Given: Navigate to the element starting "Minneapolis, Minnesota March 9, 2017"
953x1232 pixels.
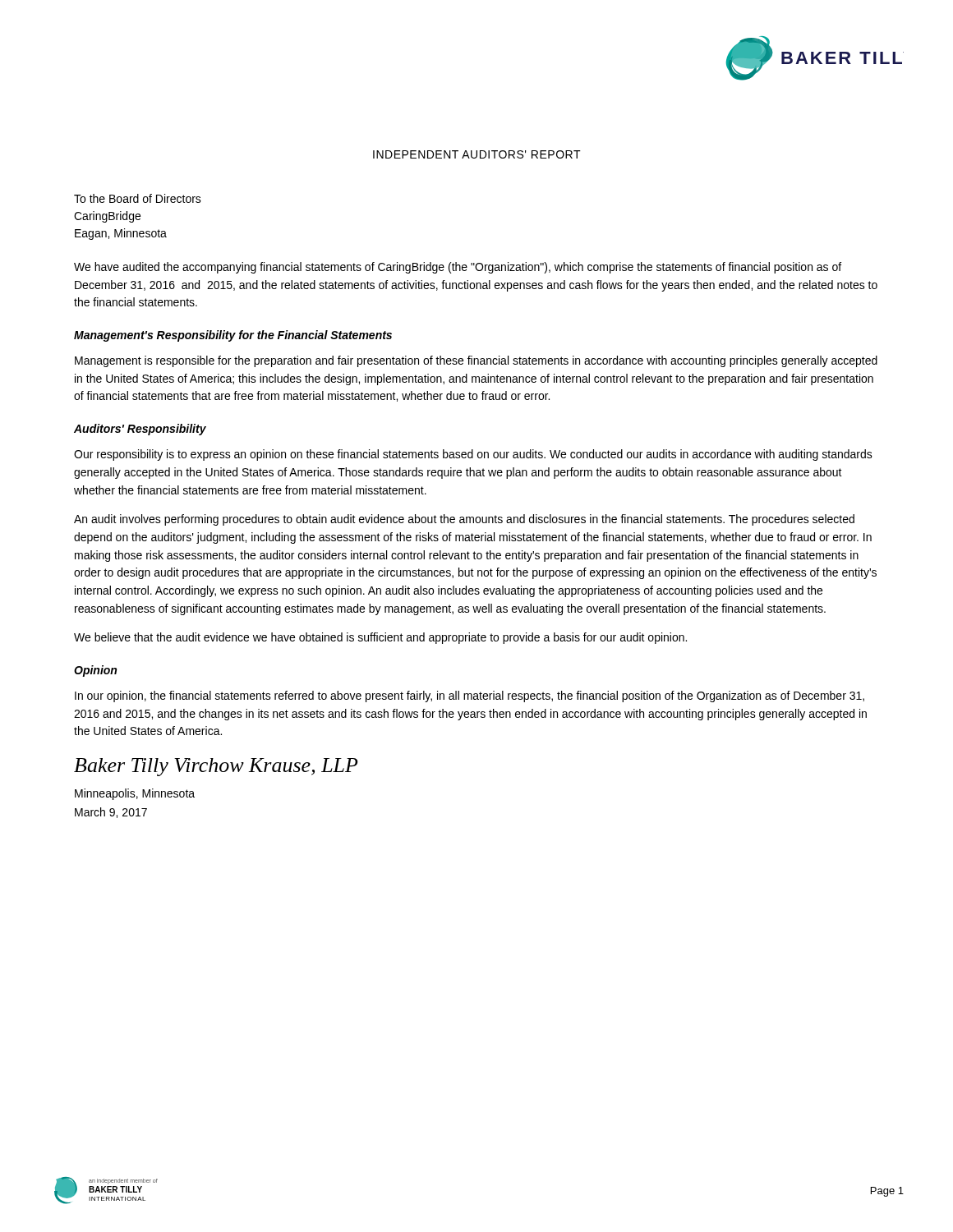Looking at the screenshot, I should click(x=134, y=803).
